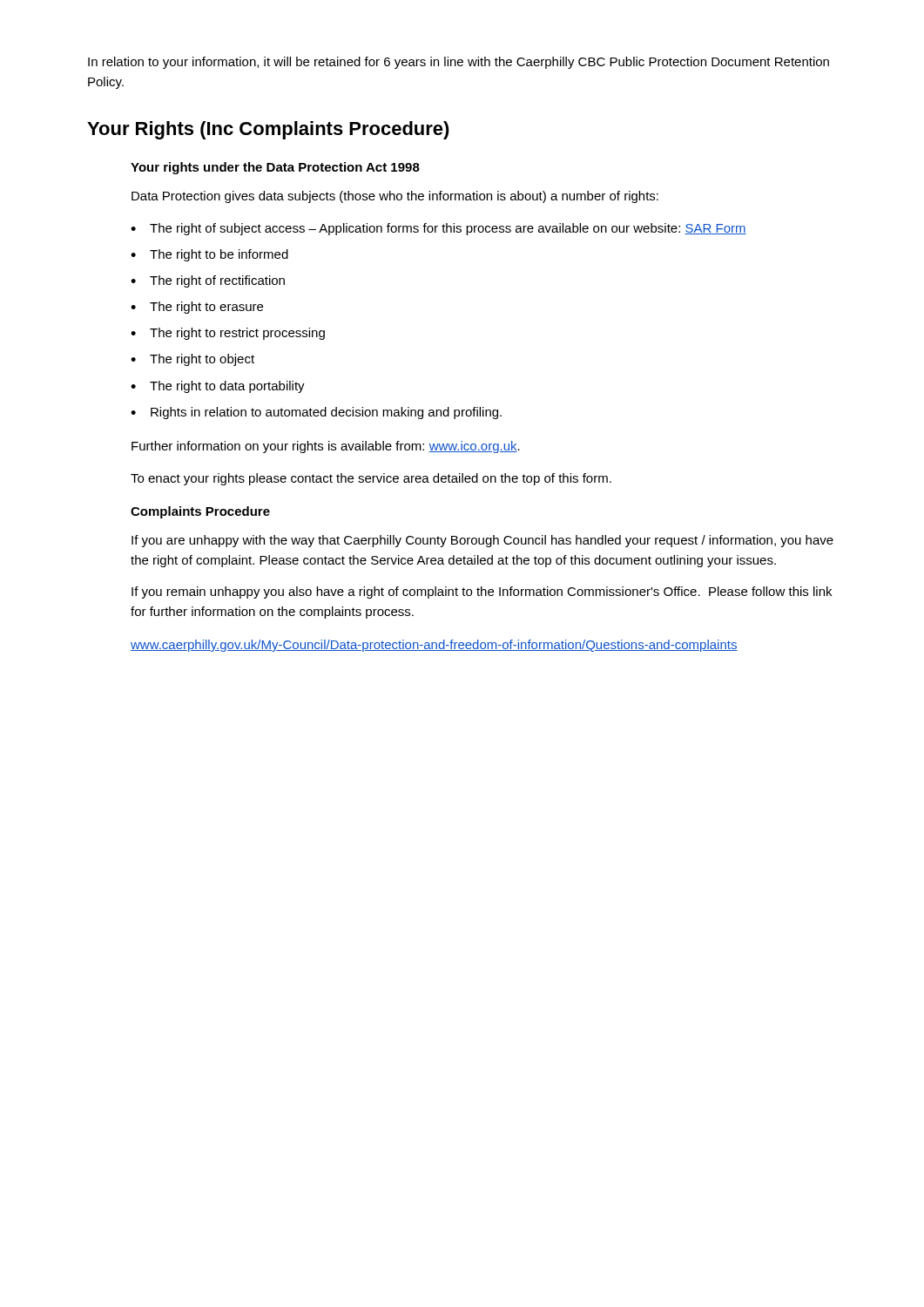Locate the text block that reads "If you are unhappy with"
Screen dimensions: 1307x924
tap(482, 550)
